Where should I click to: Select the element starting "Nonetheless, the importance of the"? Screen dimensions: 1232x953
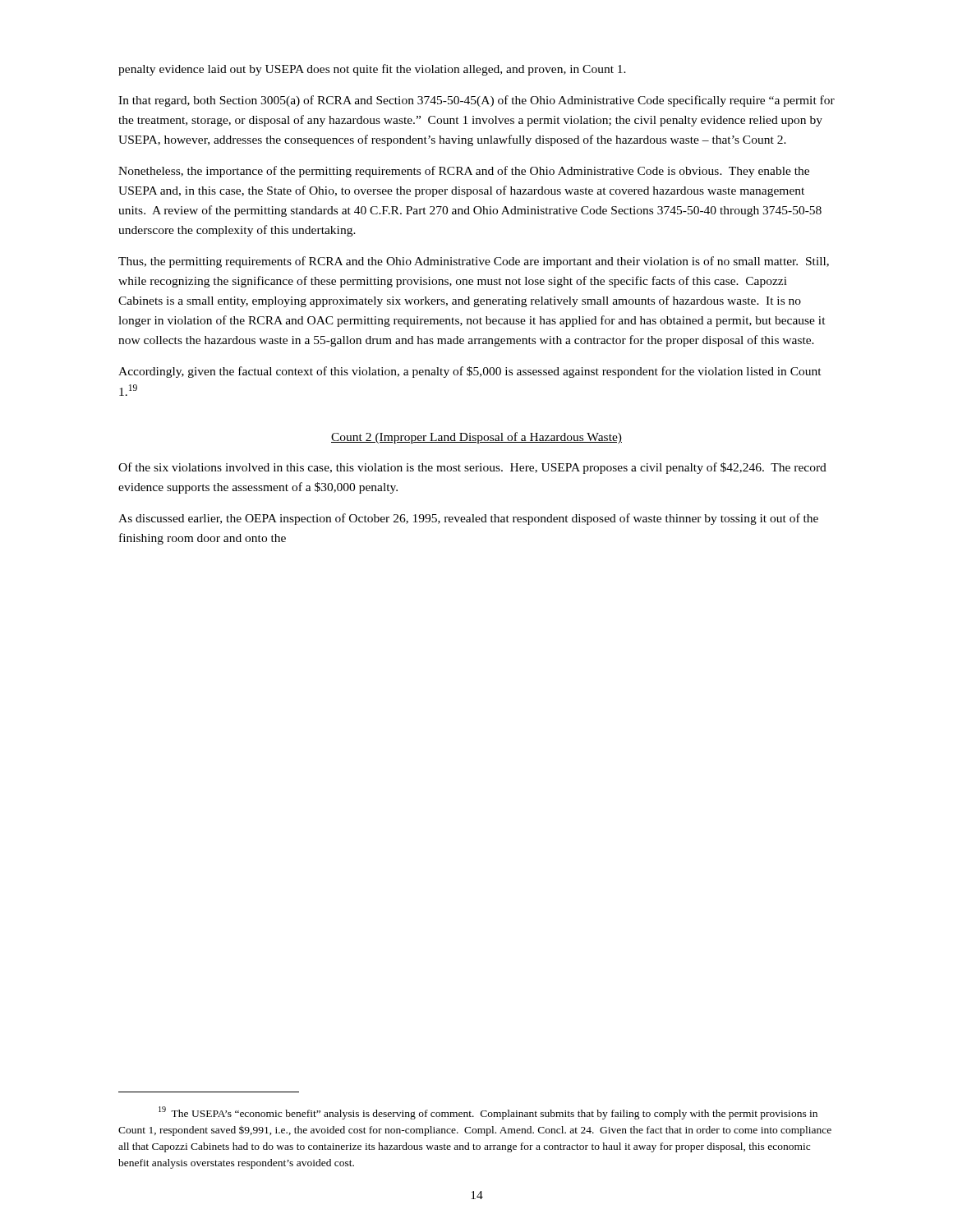(x=476, y=201)
